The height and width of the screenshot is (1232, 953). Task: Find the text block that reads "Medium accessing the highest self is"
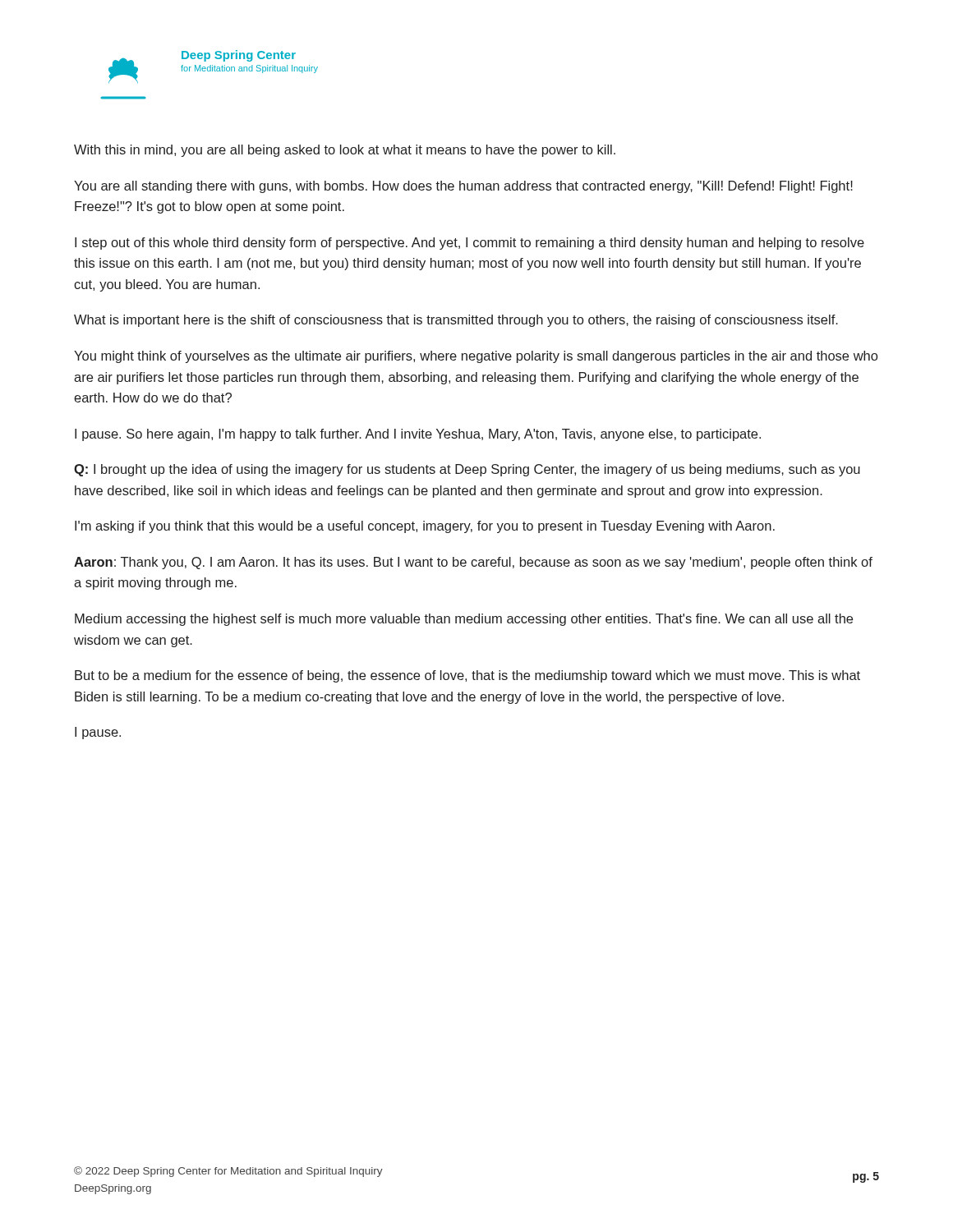[464, 629]
